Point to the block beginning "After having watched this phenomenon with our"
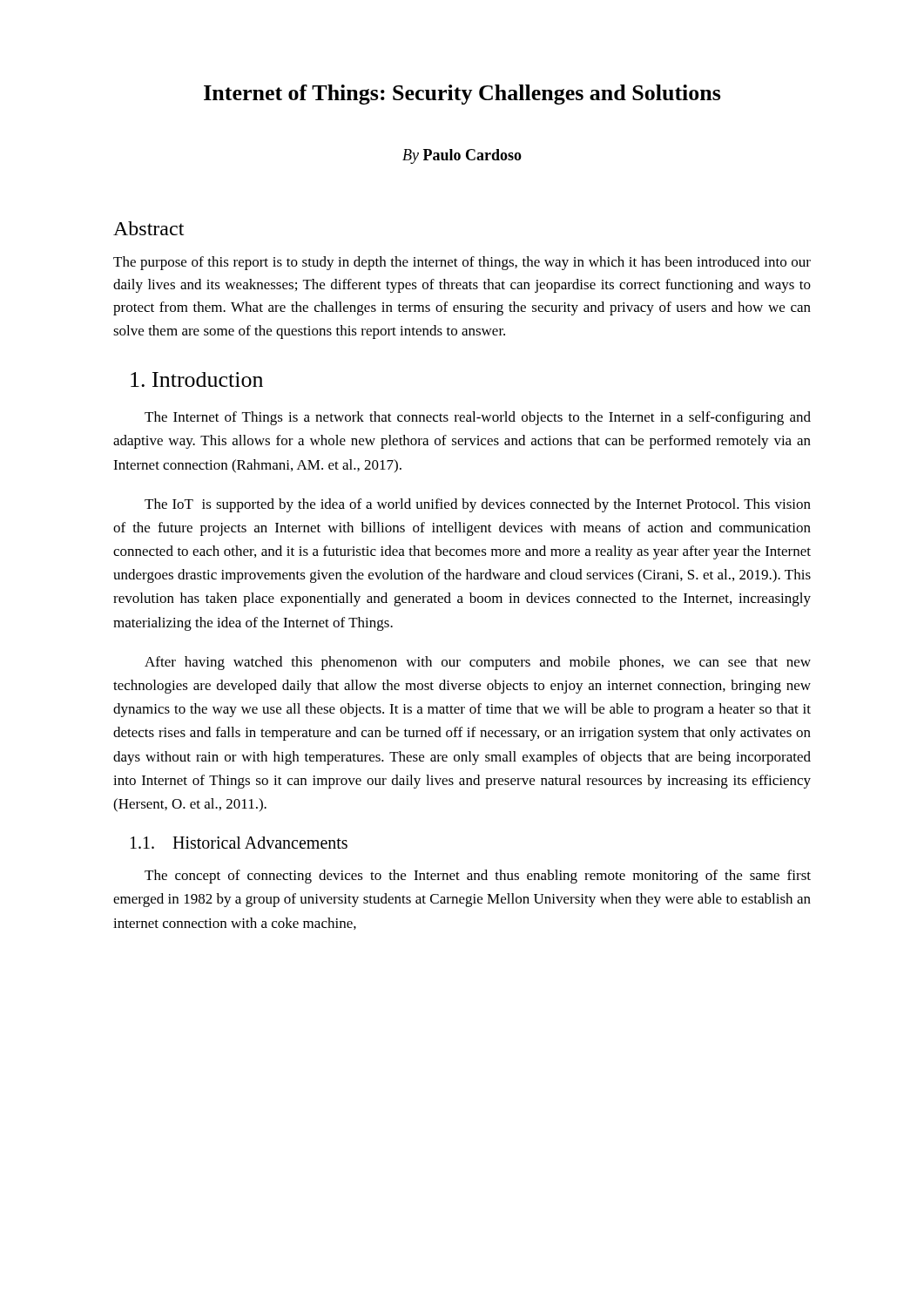 [x=462, y=733]
